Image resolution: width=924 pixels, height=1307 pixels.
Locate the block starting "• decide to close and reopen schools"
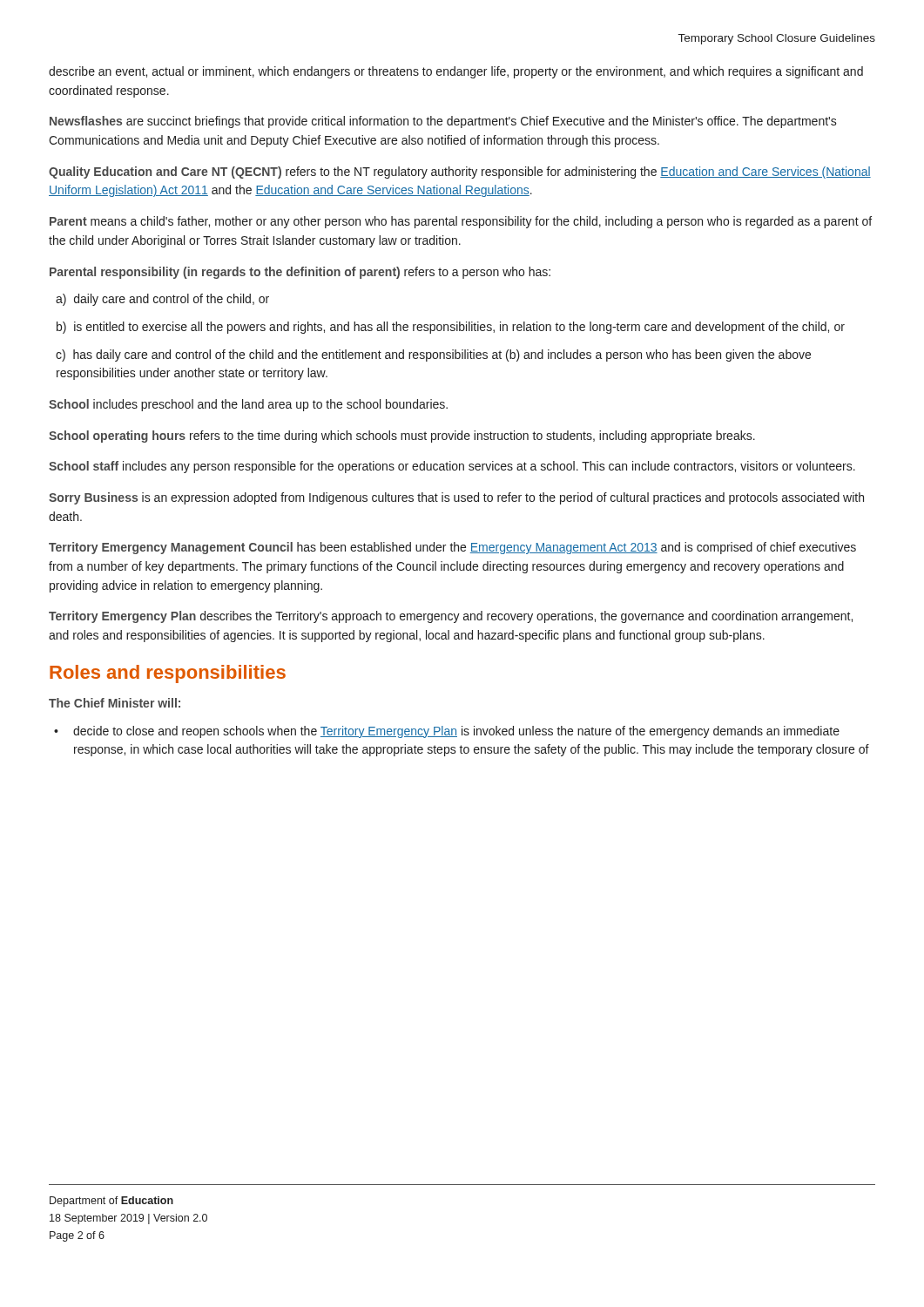[x=461, y=739]
